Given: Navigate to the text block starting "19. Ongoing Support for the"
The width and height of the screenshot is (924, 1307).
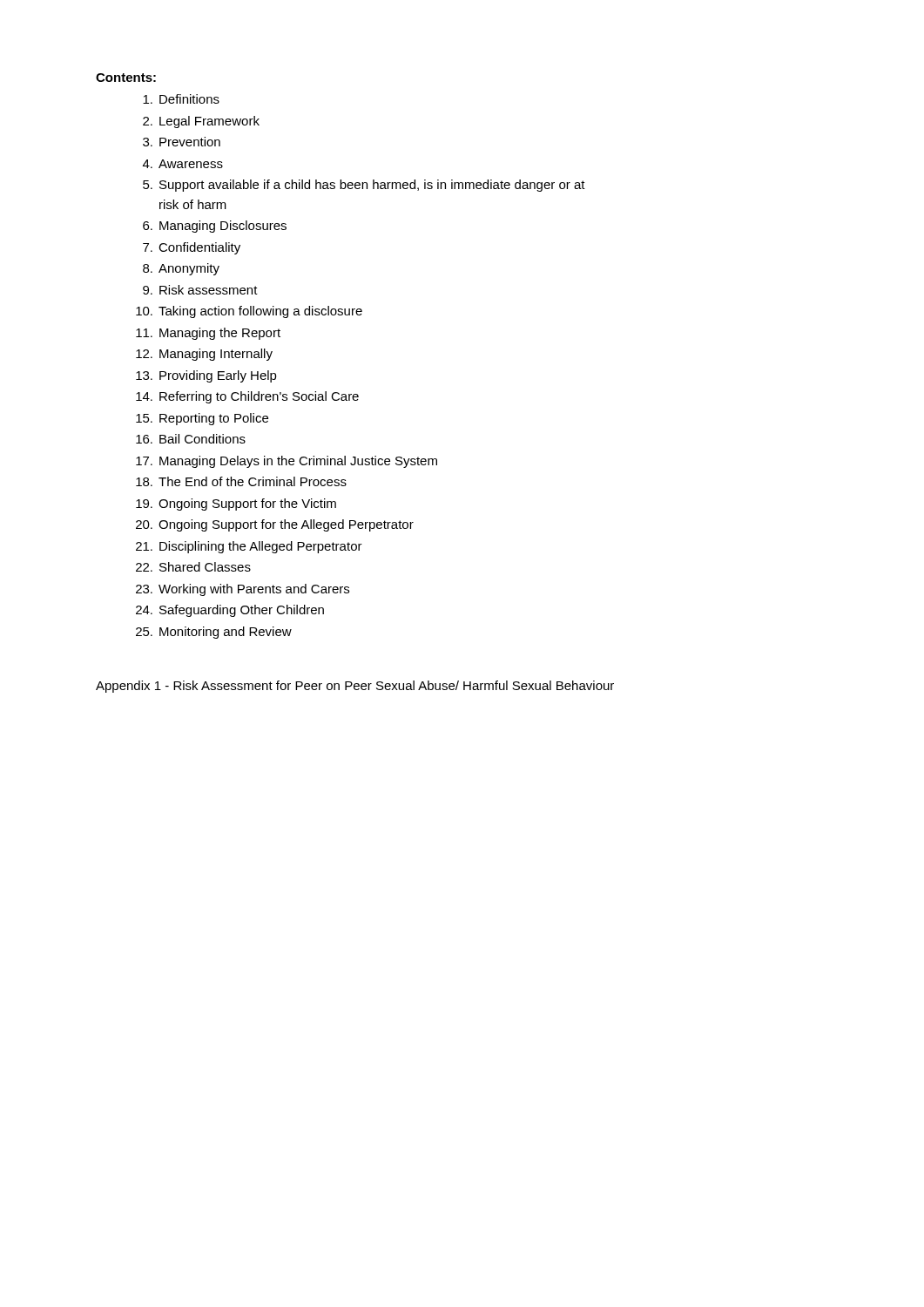Looking at the screenshot, I should click(x=236, y=505).
